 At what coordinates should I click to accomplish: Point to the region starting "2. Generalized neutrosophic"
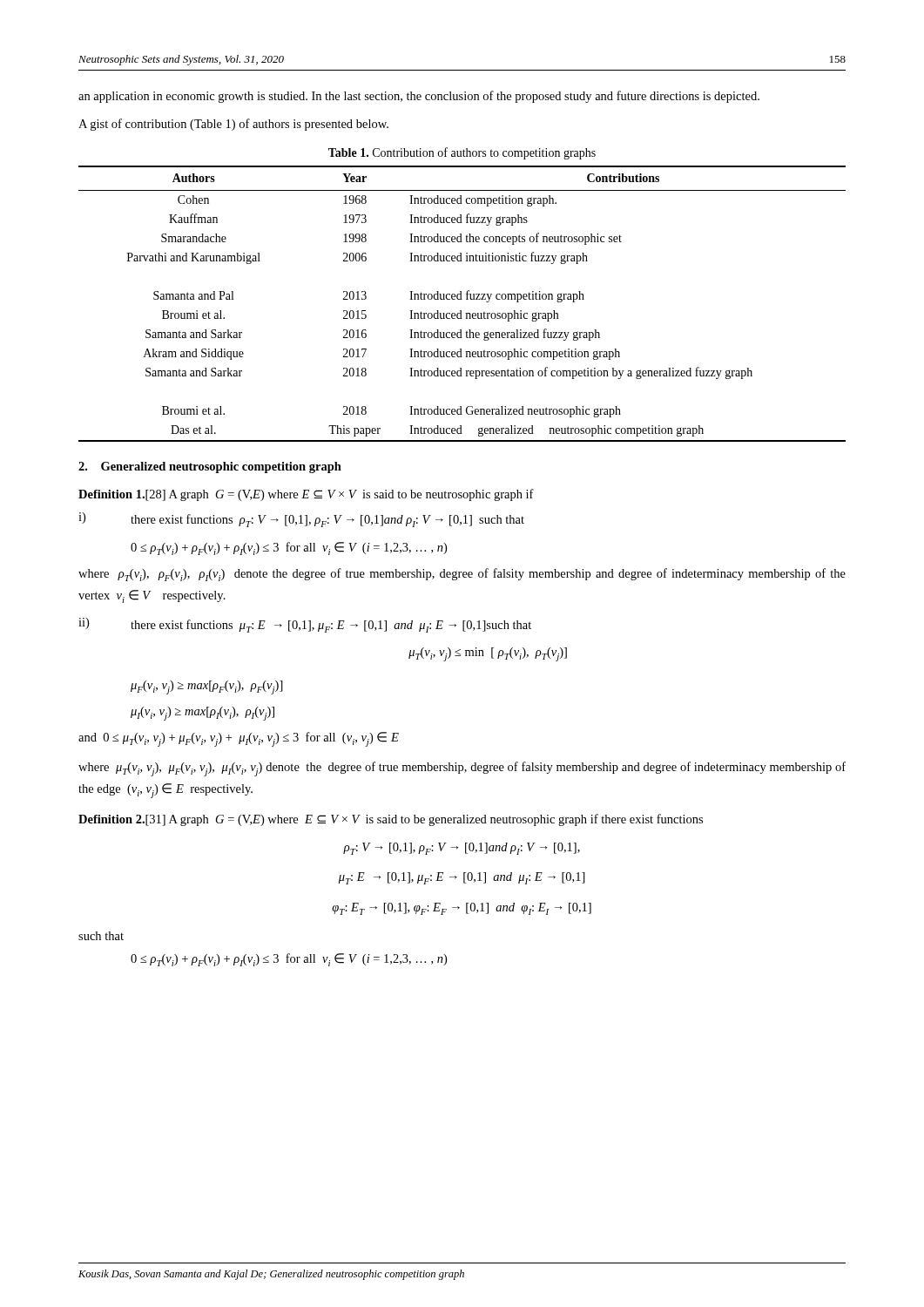click(210, 466)
